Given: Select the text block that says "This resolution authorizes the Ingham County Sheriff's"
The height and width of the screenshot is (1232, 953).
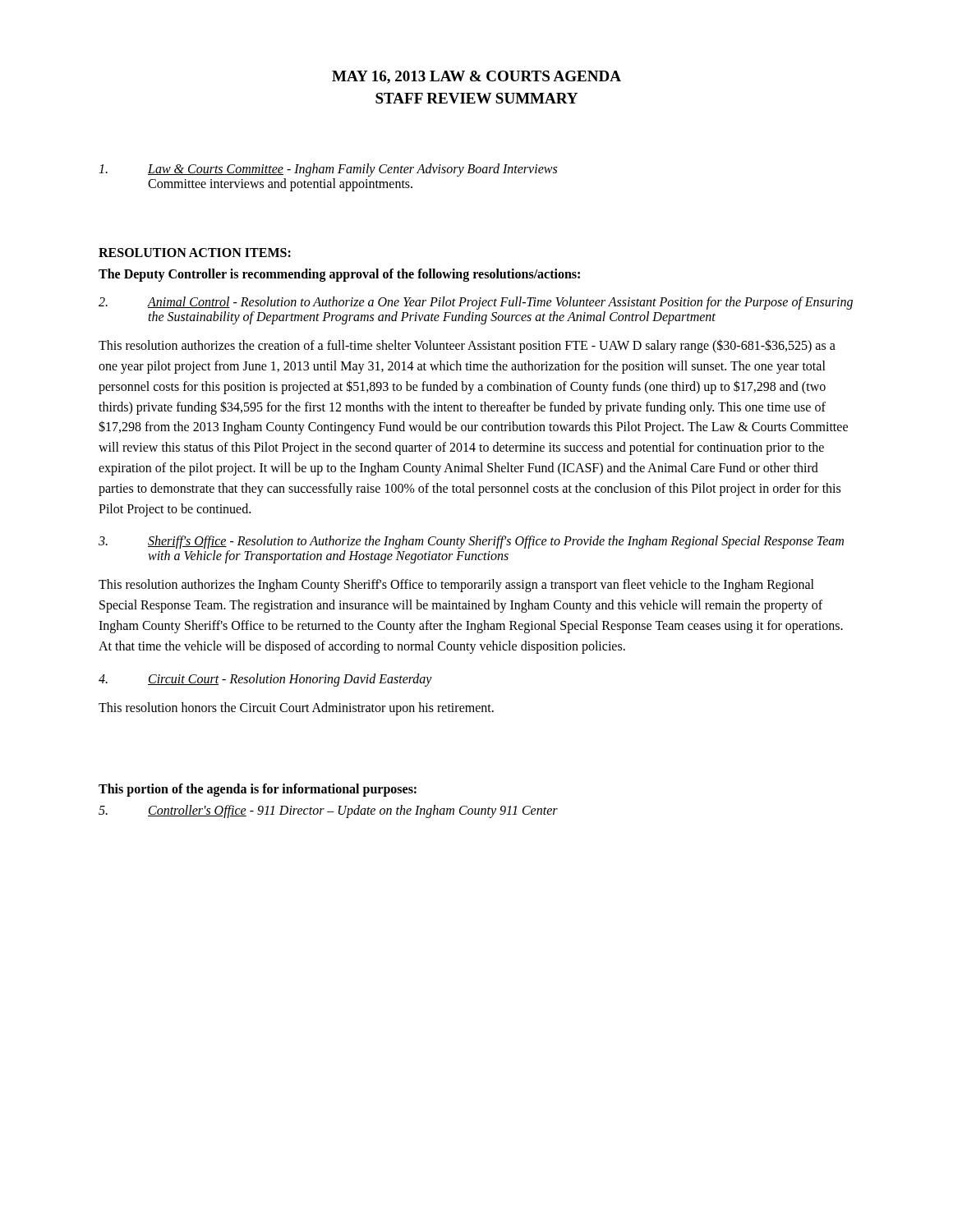Looking at the screenshot, I should pos(471,615).
